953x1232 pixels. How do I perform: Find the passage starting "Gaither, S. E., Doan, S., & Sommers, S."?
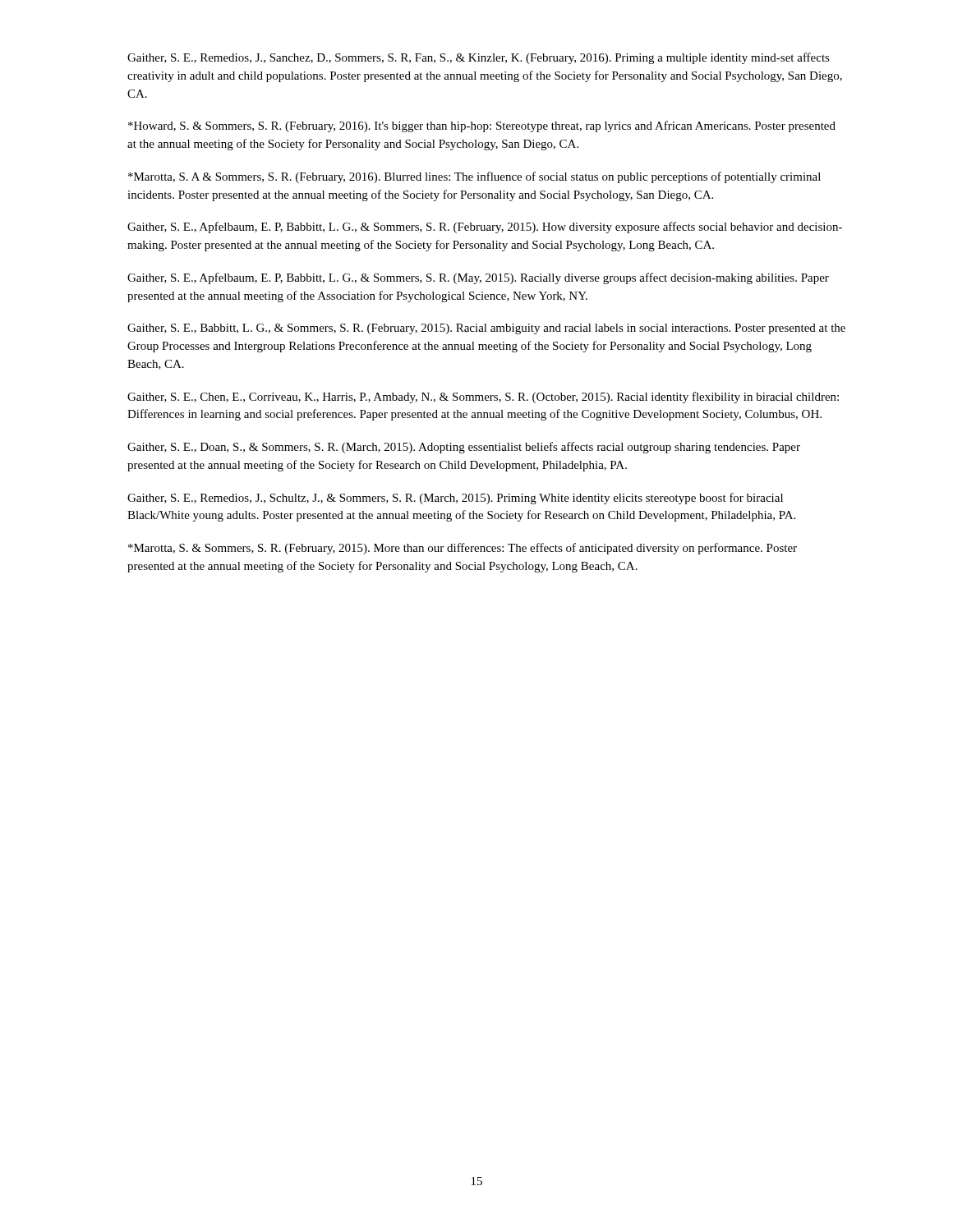(464, 456)
